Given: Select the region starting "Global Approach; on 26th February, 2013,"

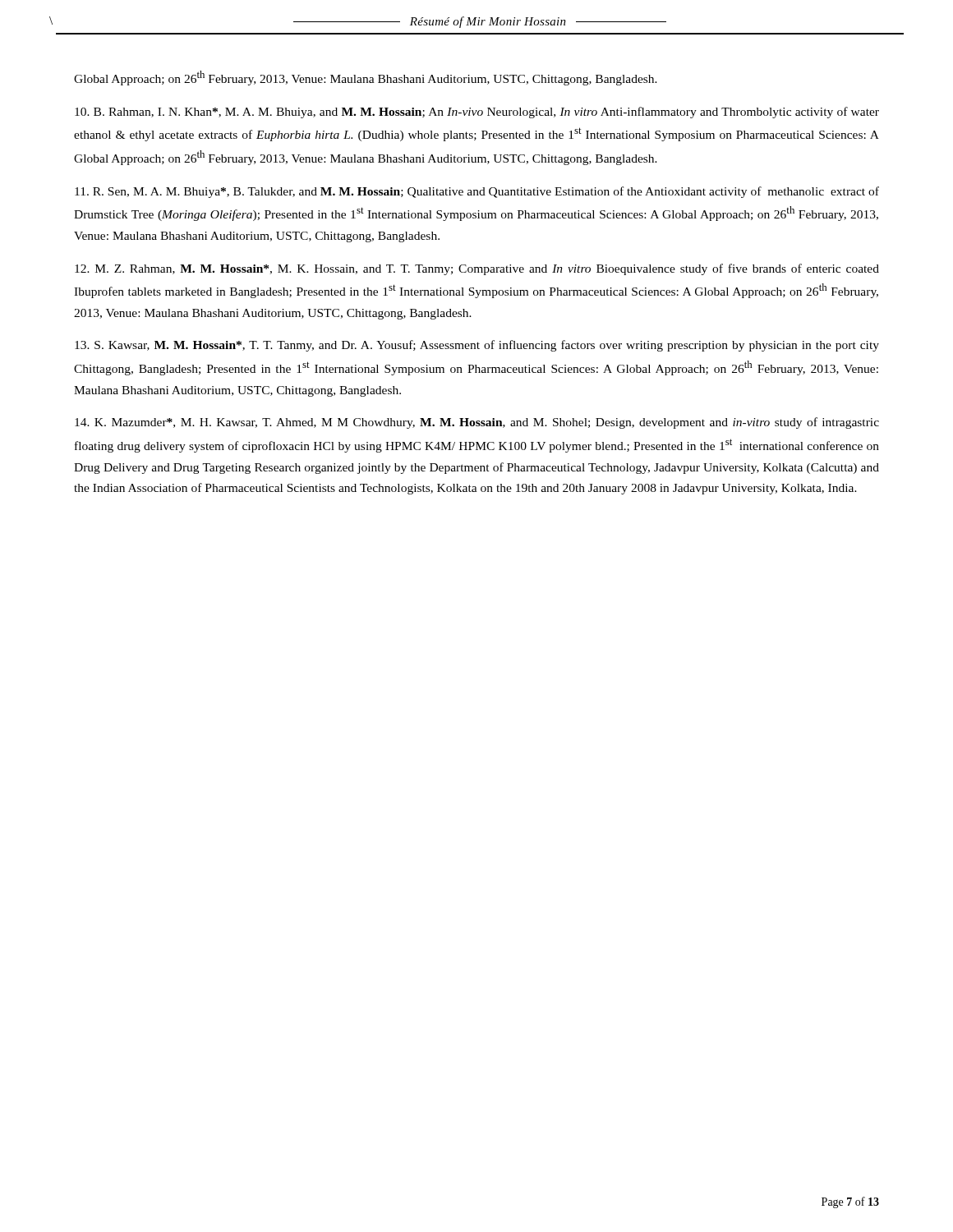Looking at the screenshot, I should click(366, 77).
